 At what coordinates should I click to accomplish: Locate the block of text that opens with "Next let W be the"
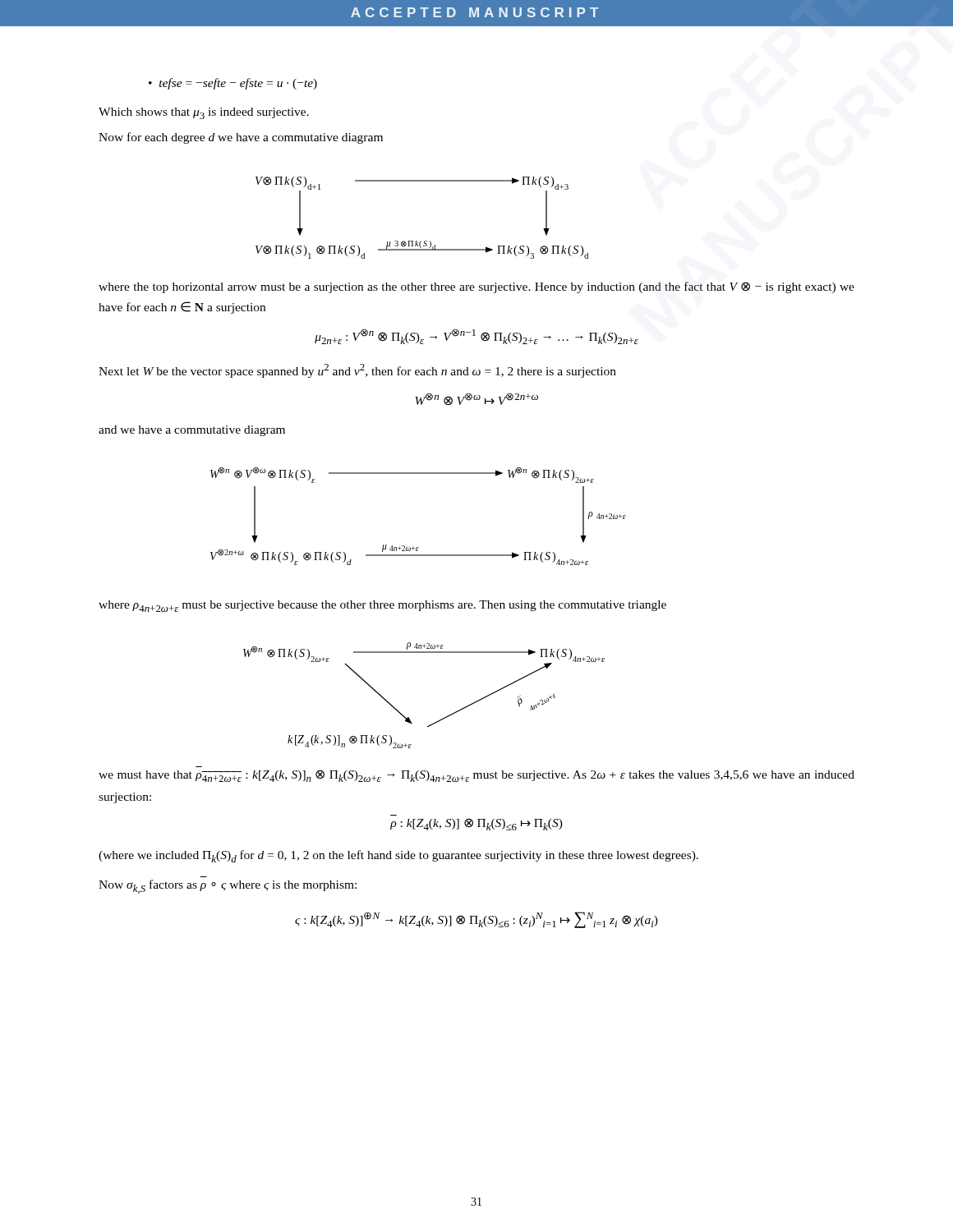tap(357, 369)
